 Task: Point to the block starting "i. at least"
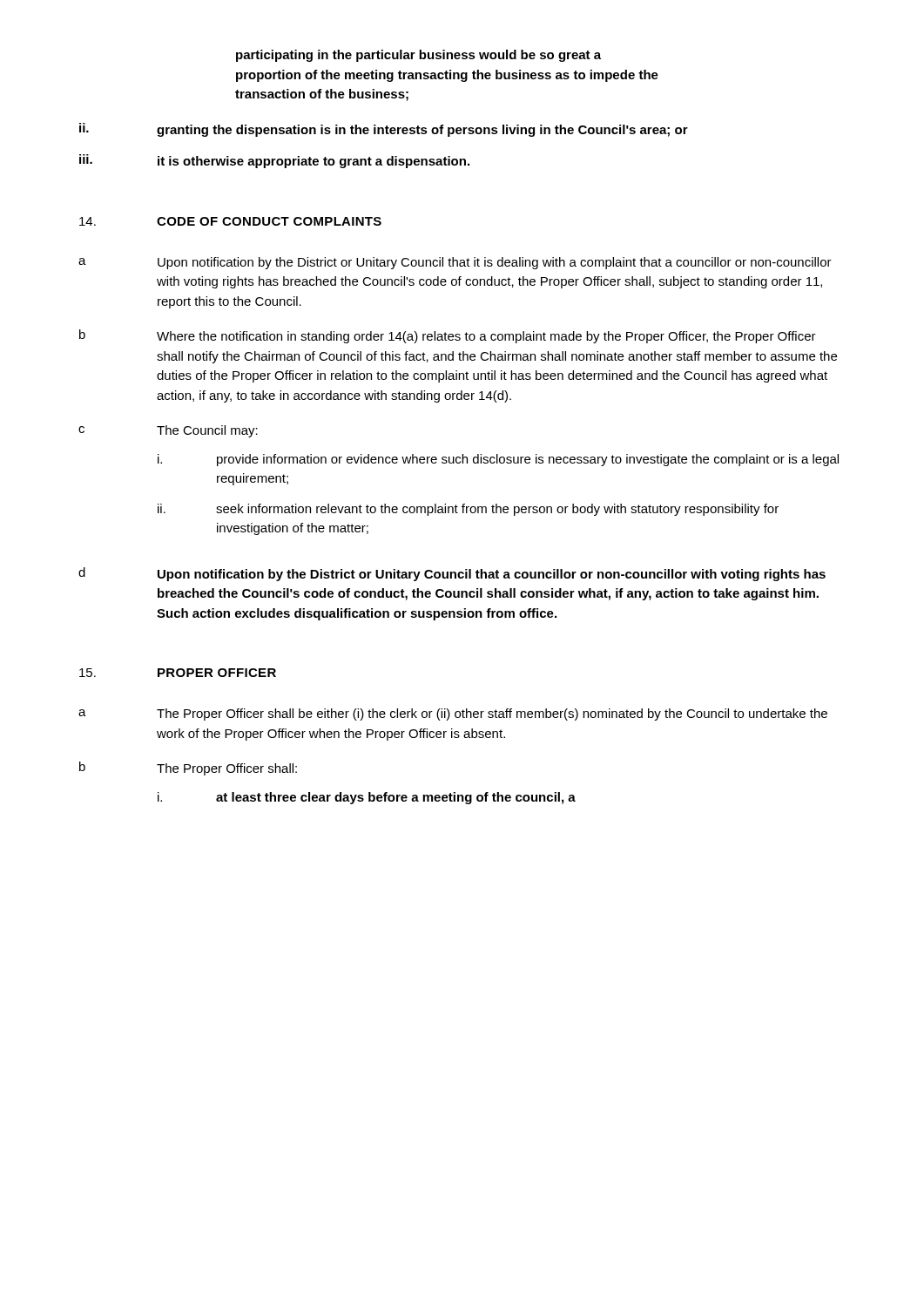[501, 797]
